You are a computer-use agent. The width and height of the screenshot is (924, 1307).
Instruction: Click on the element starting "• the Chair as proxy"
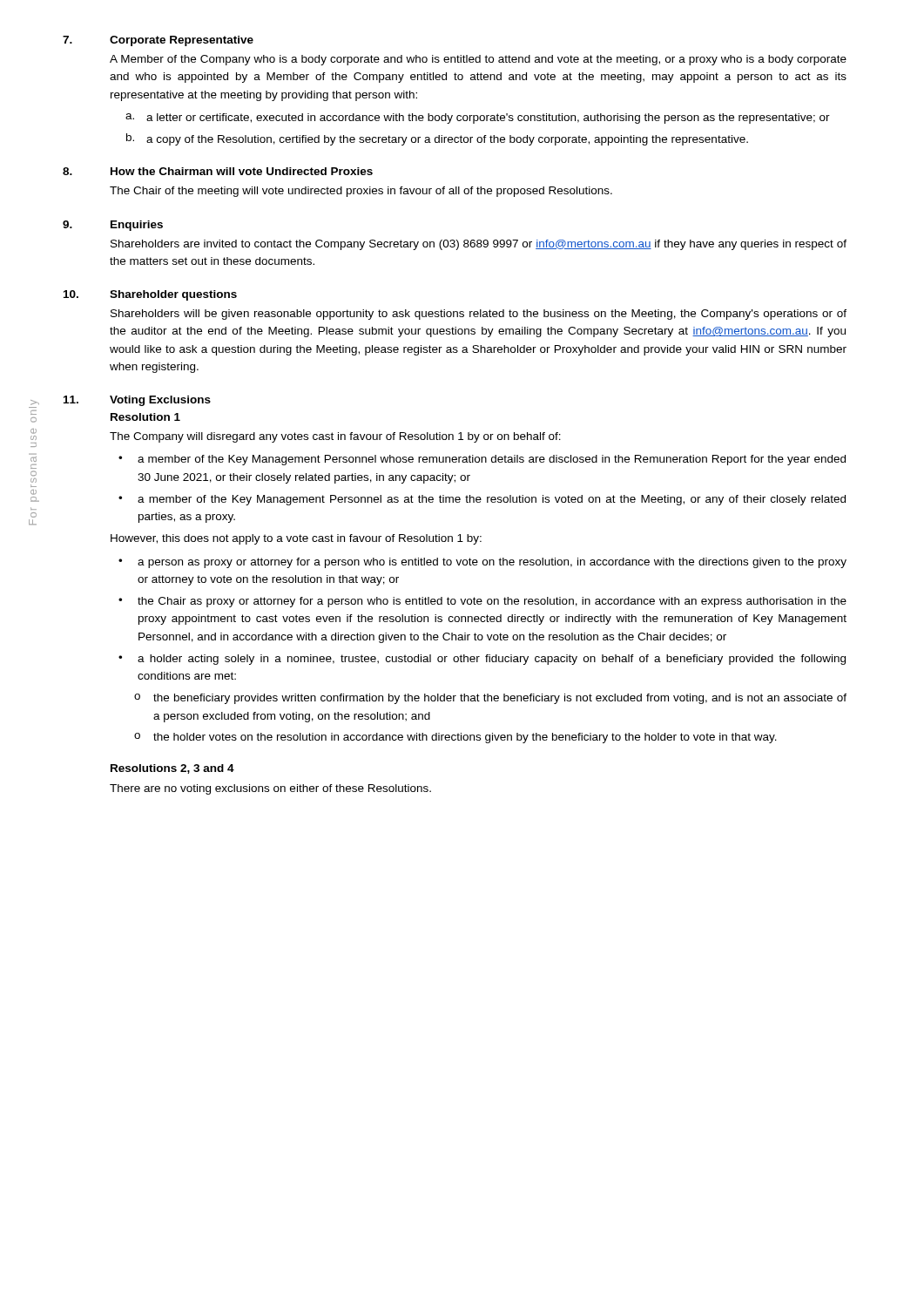tap(482, 619)
